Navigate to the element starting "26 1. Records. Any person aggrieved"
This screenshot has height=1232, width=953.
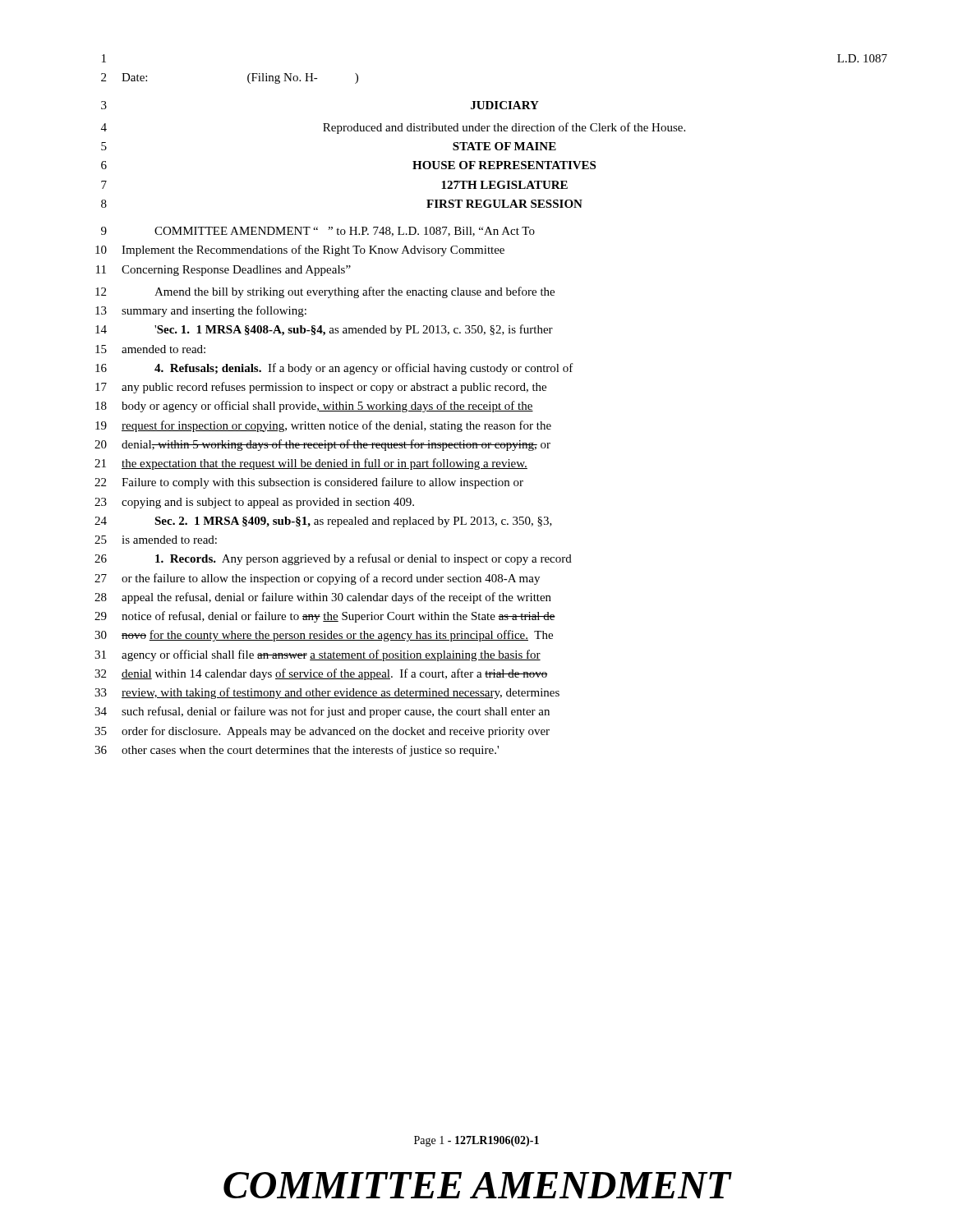[x=476, y=655]
